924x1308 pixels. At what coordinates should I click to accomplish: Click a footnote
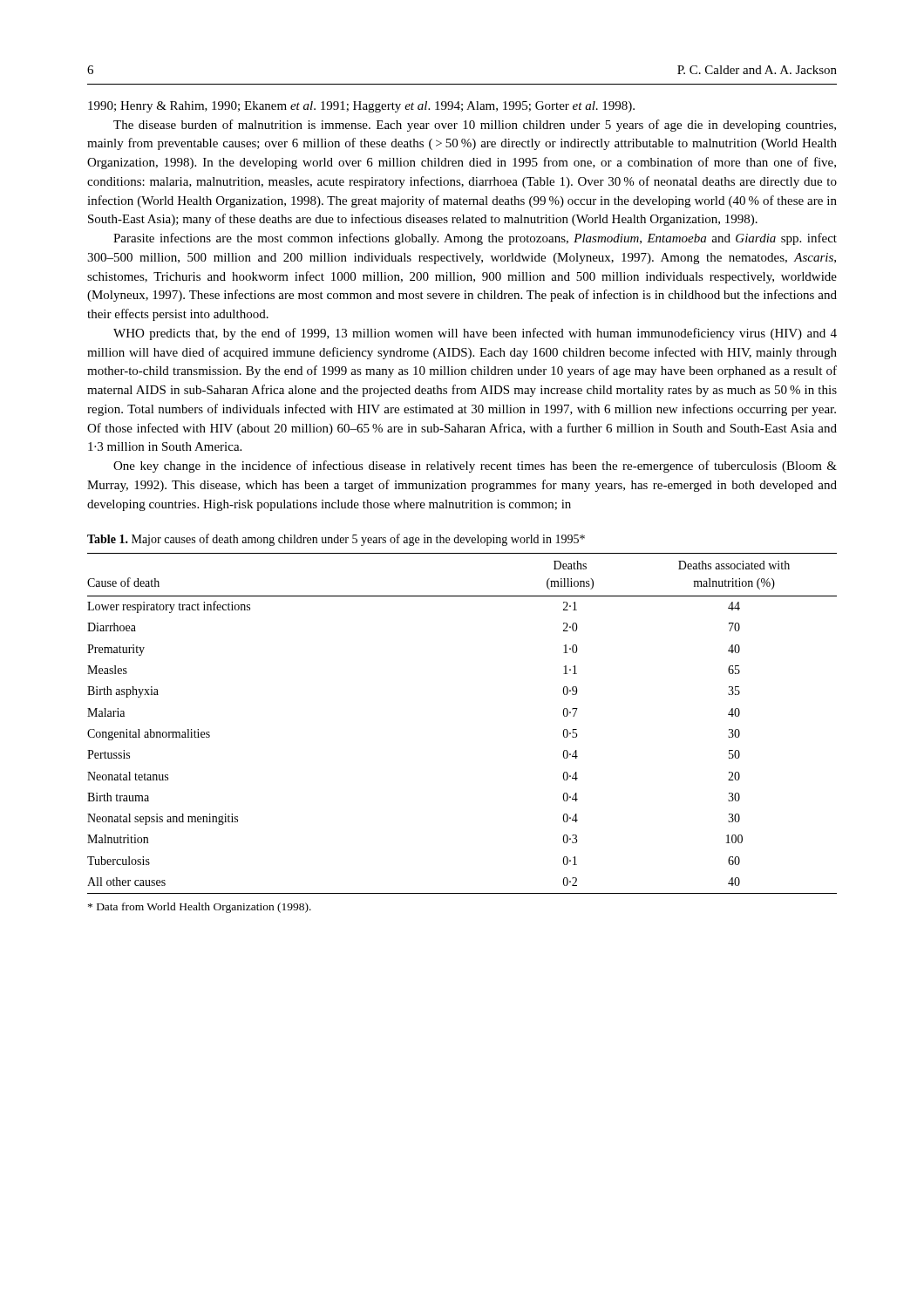click(x=199, y=907)
